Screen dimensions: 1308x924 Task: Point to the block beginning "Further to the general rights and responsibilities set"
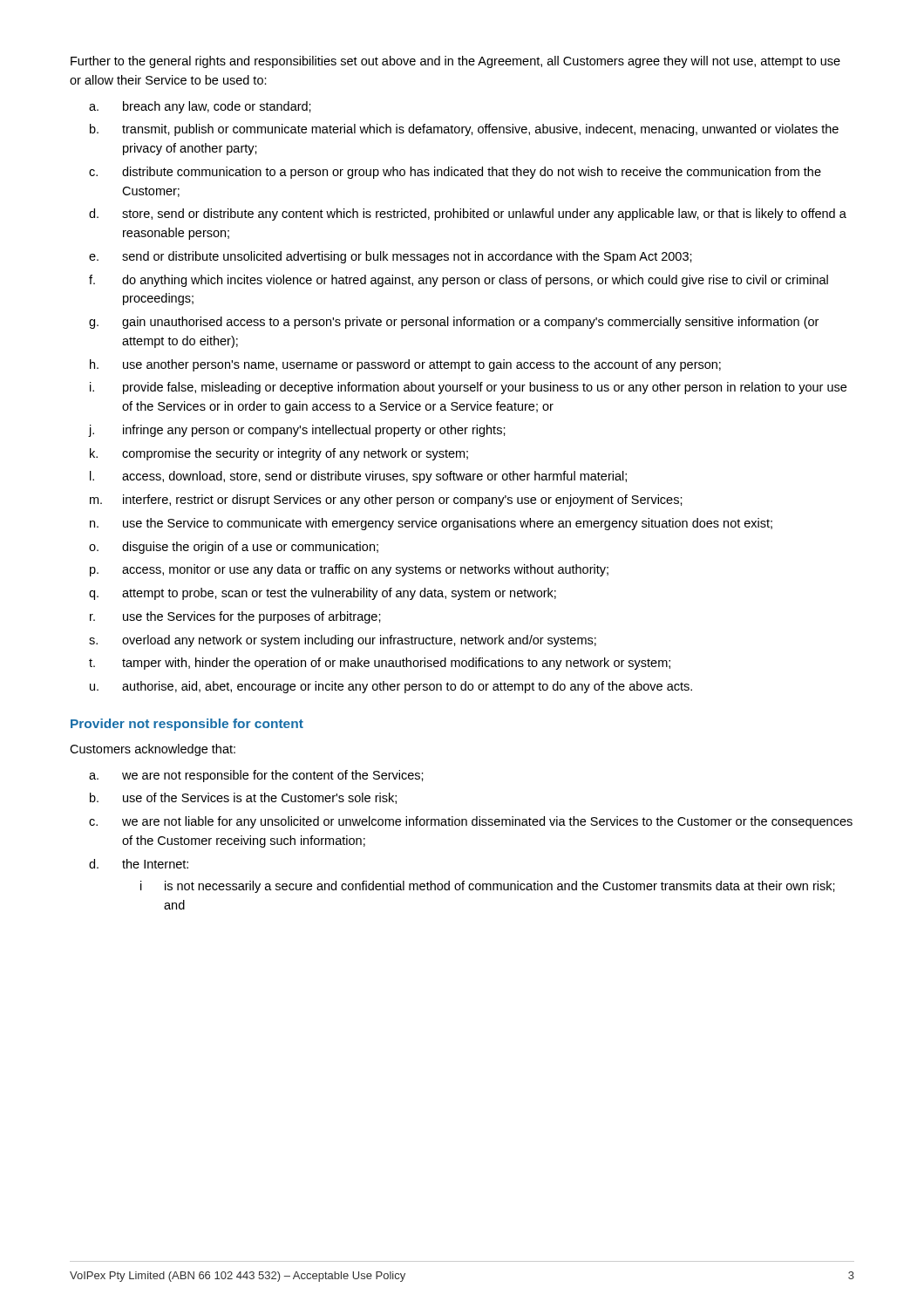pyautogui.click(x=455, y=71)
